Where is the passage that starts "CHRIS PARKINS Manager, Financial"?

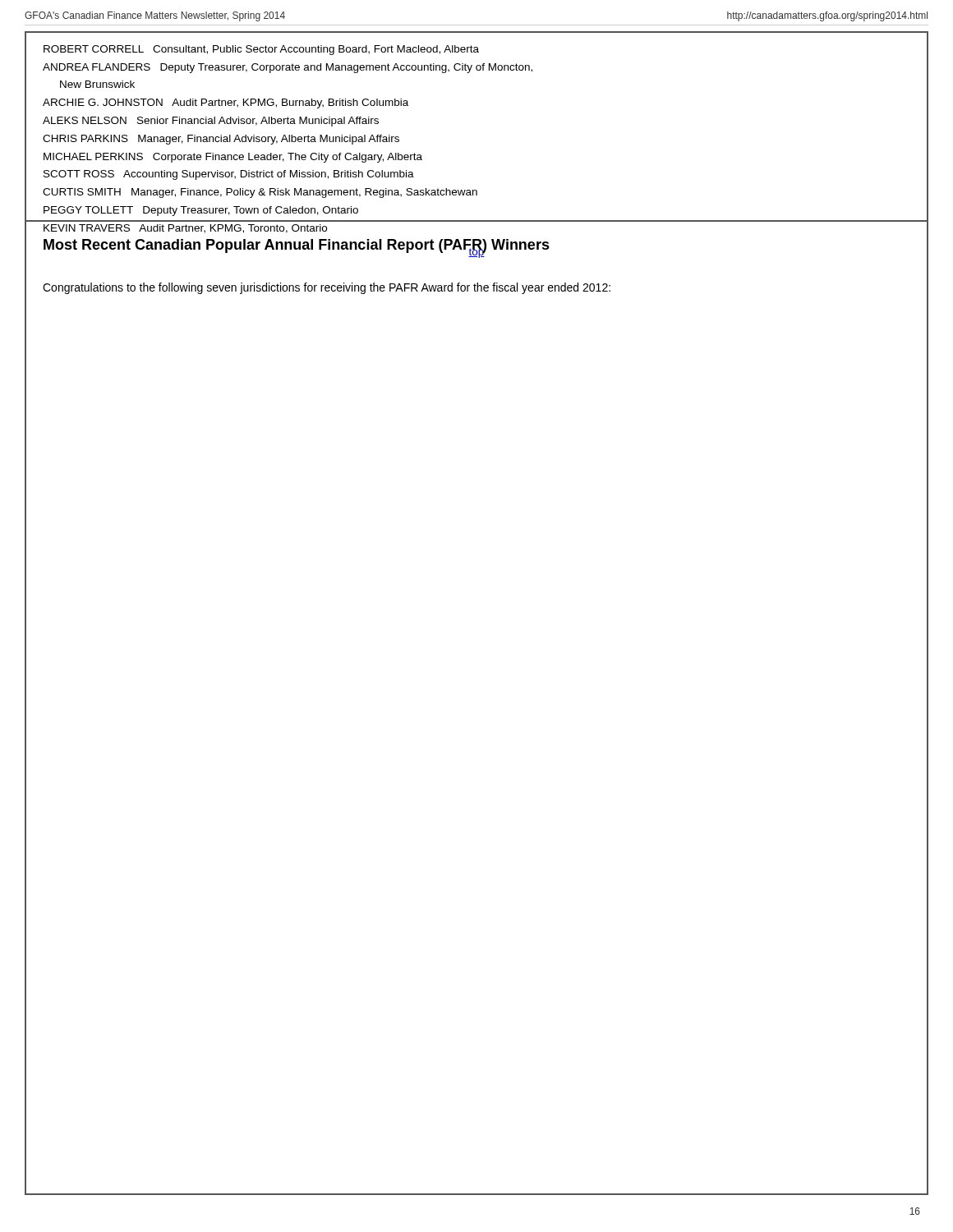tap(221, 138)
